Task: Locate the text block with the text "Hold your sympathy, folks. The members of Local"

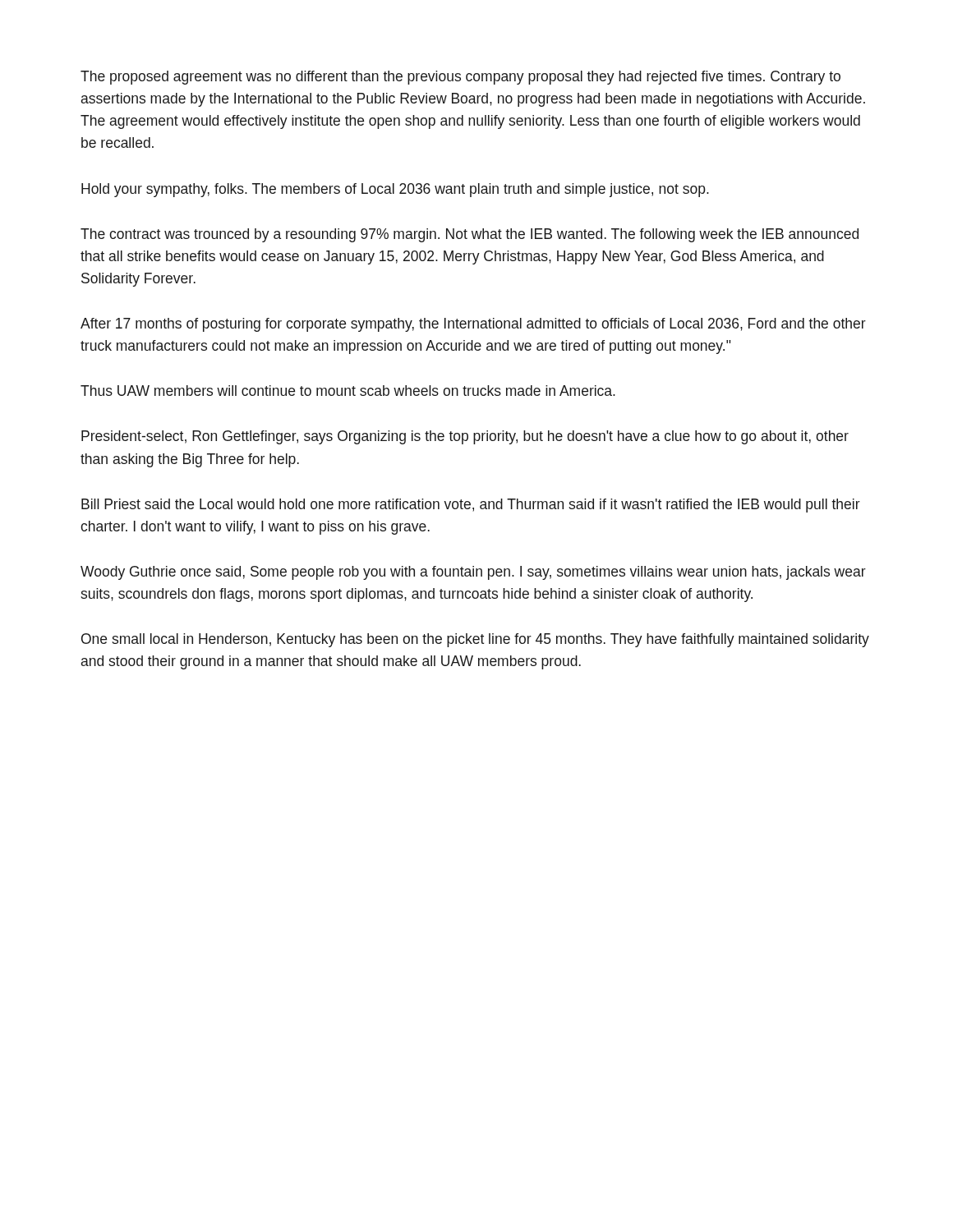Action: [x=395, y=188]
